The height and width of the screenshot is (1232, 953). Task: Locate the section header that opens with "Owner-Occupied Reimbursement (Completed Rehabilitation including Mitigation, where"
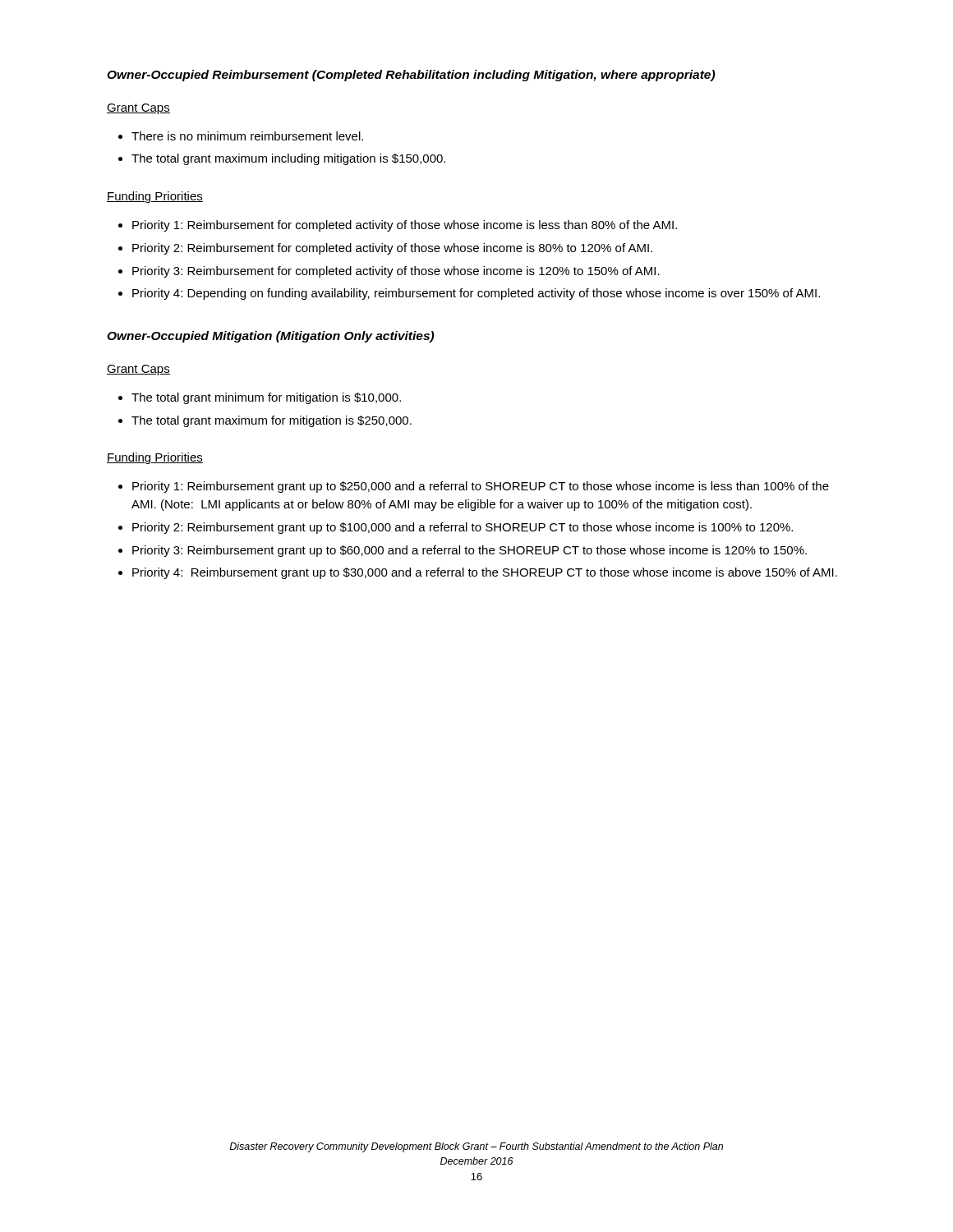coord(476,75)
